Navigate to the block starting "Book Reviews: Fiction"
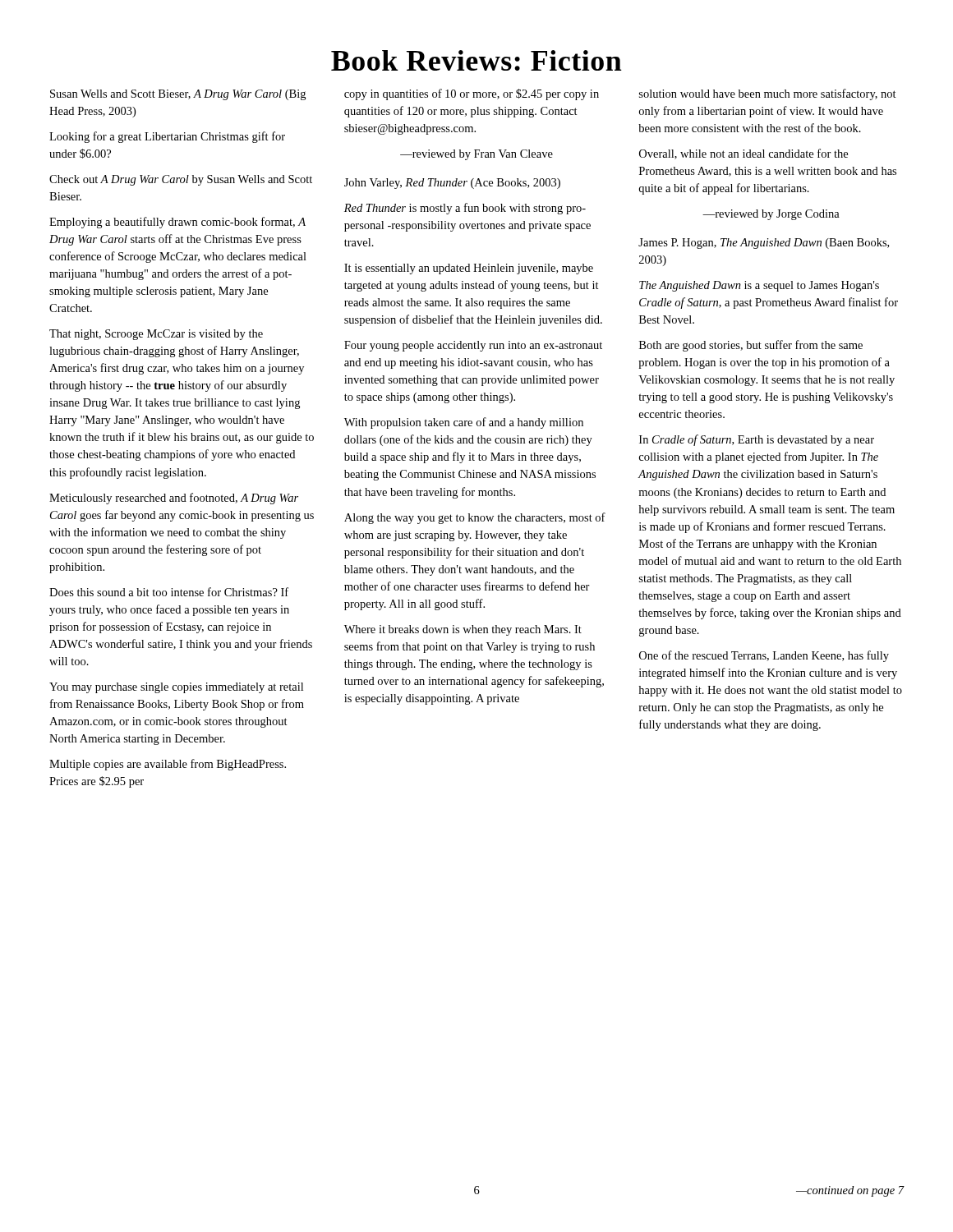This screenshot has height=1232, width=953. [x=476, y=61]
